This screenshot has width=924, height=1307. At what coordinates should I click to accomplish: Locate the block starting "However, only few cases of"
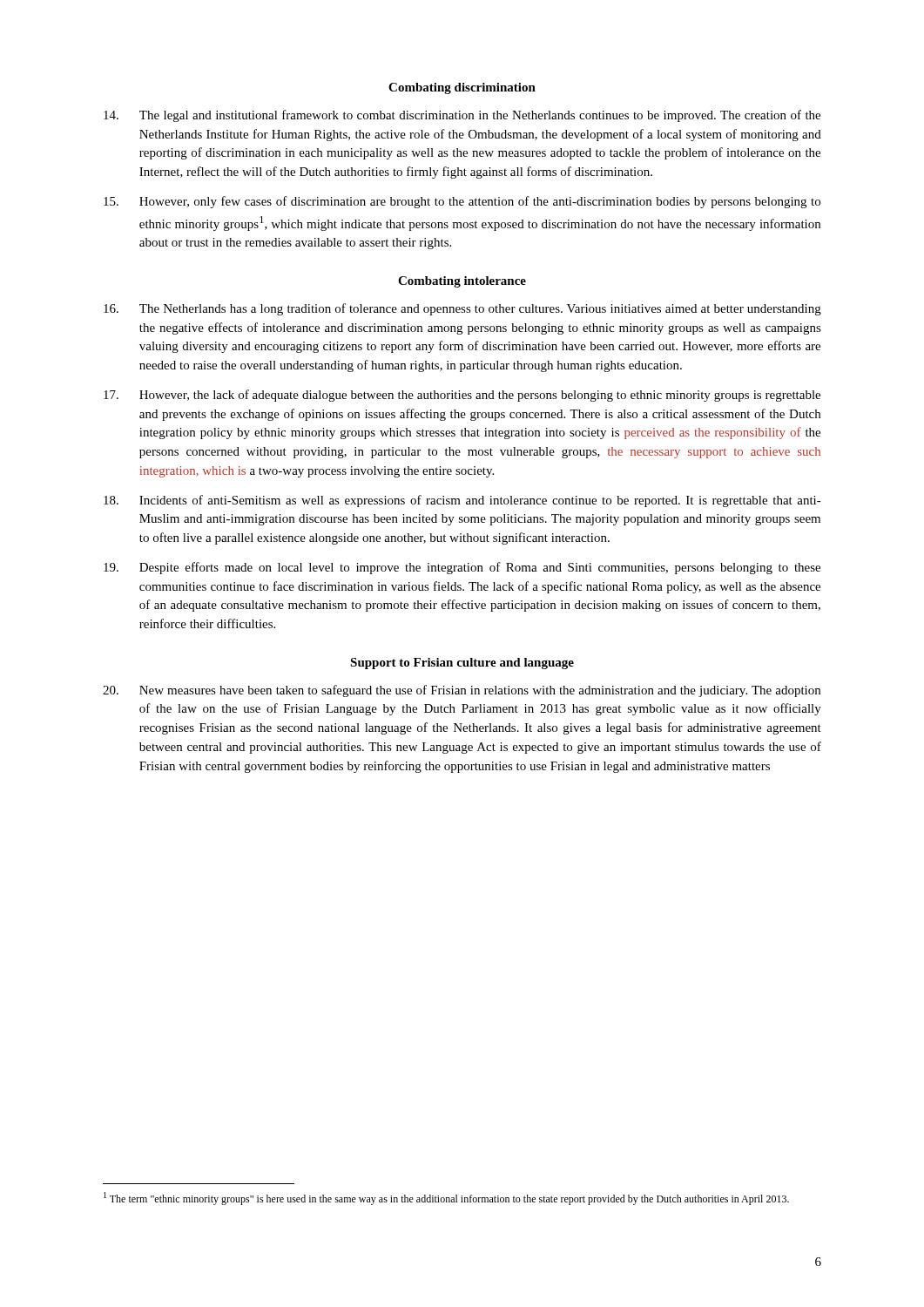pyautogui.click(x=462, y=223)
